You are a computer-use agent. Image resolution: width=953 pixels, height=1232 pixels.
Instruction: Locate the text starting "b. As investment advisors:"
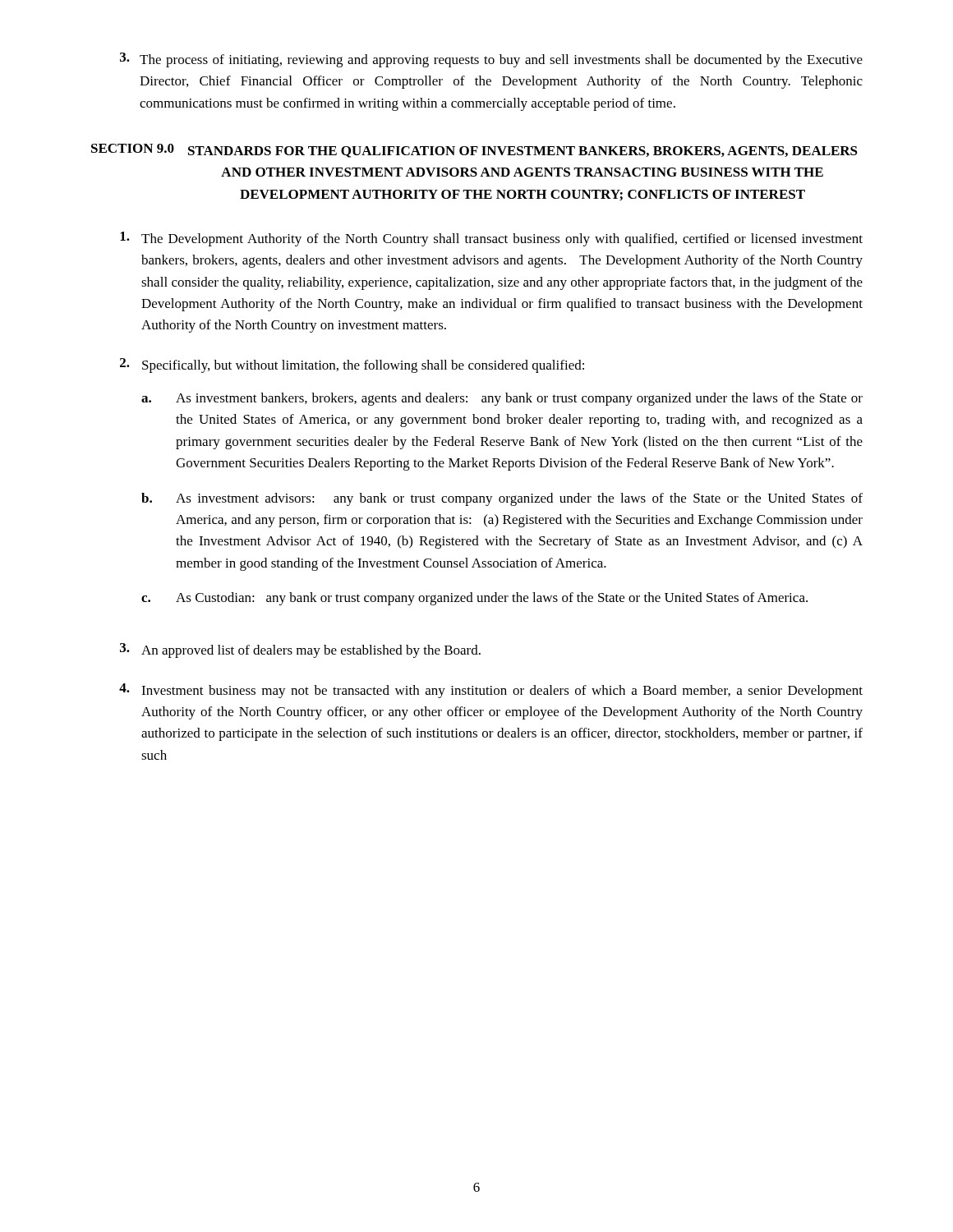click(502, 531)
